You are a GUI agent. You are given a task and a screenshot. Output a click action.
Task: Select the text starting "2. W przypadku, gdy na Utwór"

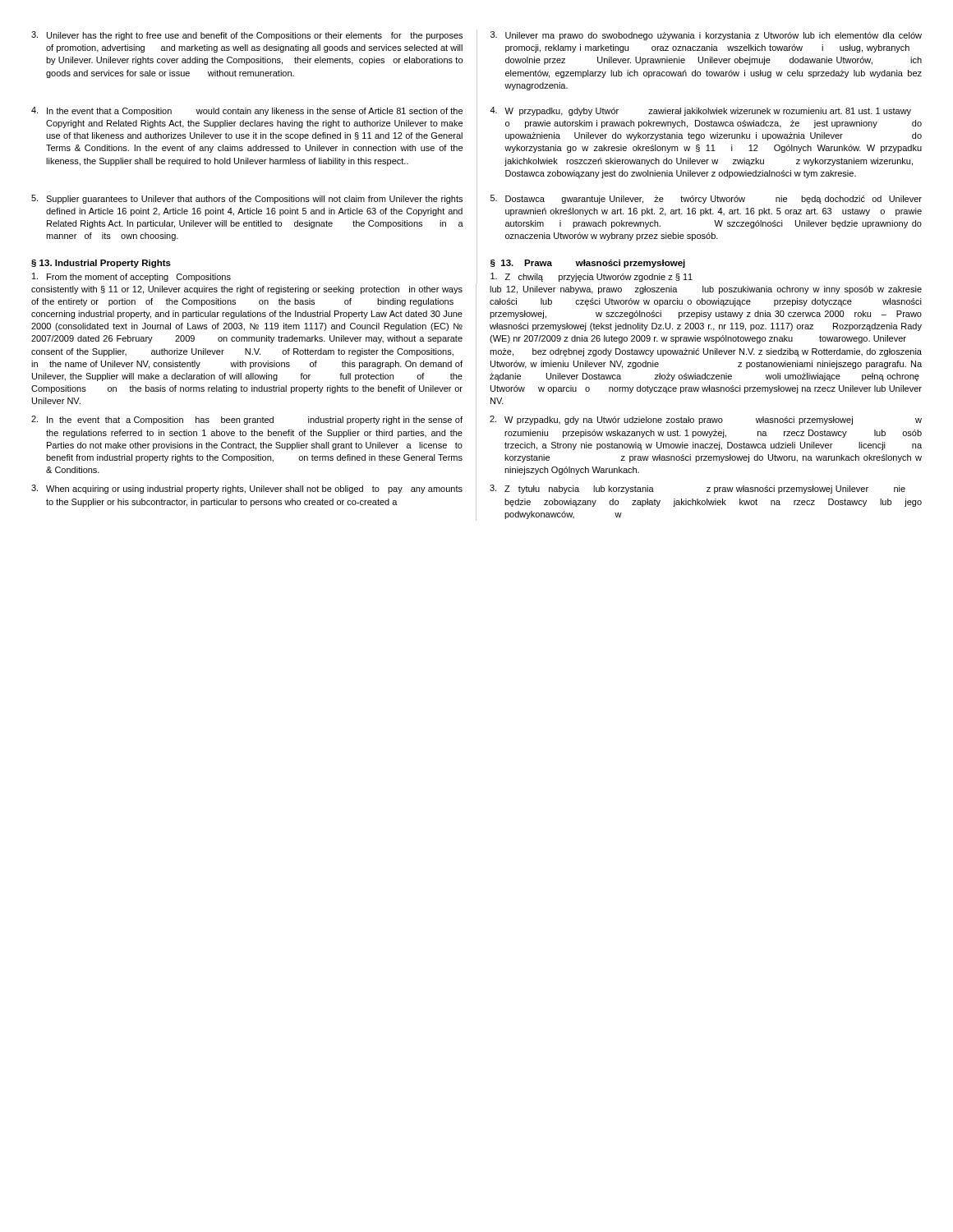click(706, 445)
